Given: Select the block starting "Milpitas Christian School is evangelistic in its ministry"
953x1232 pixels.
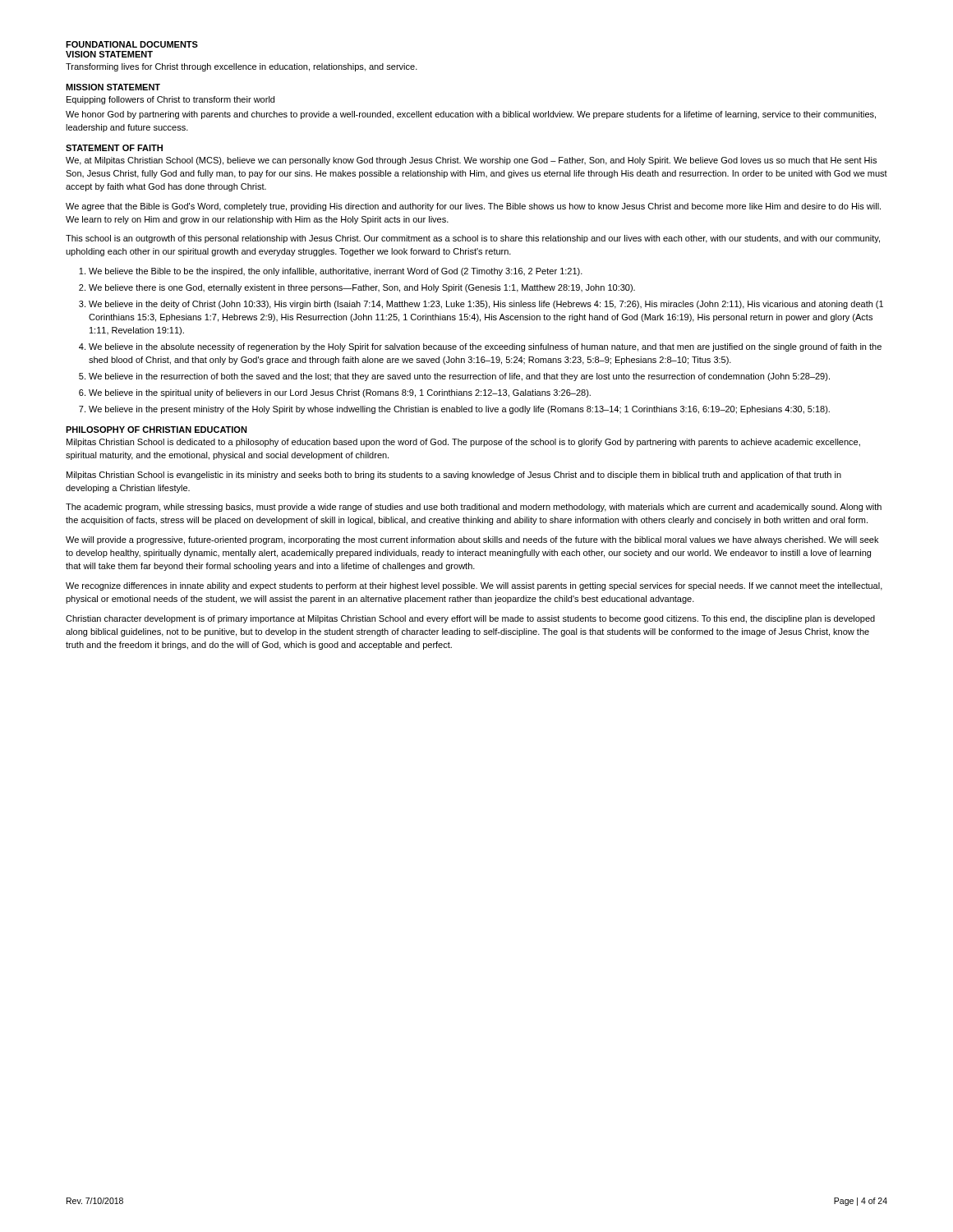Looking at the screenshot, I should tap(454, 481).
